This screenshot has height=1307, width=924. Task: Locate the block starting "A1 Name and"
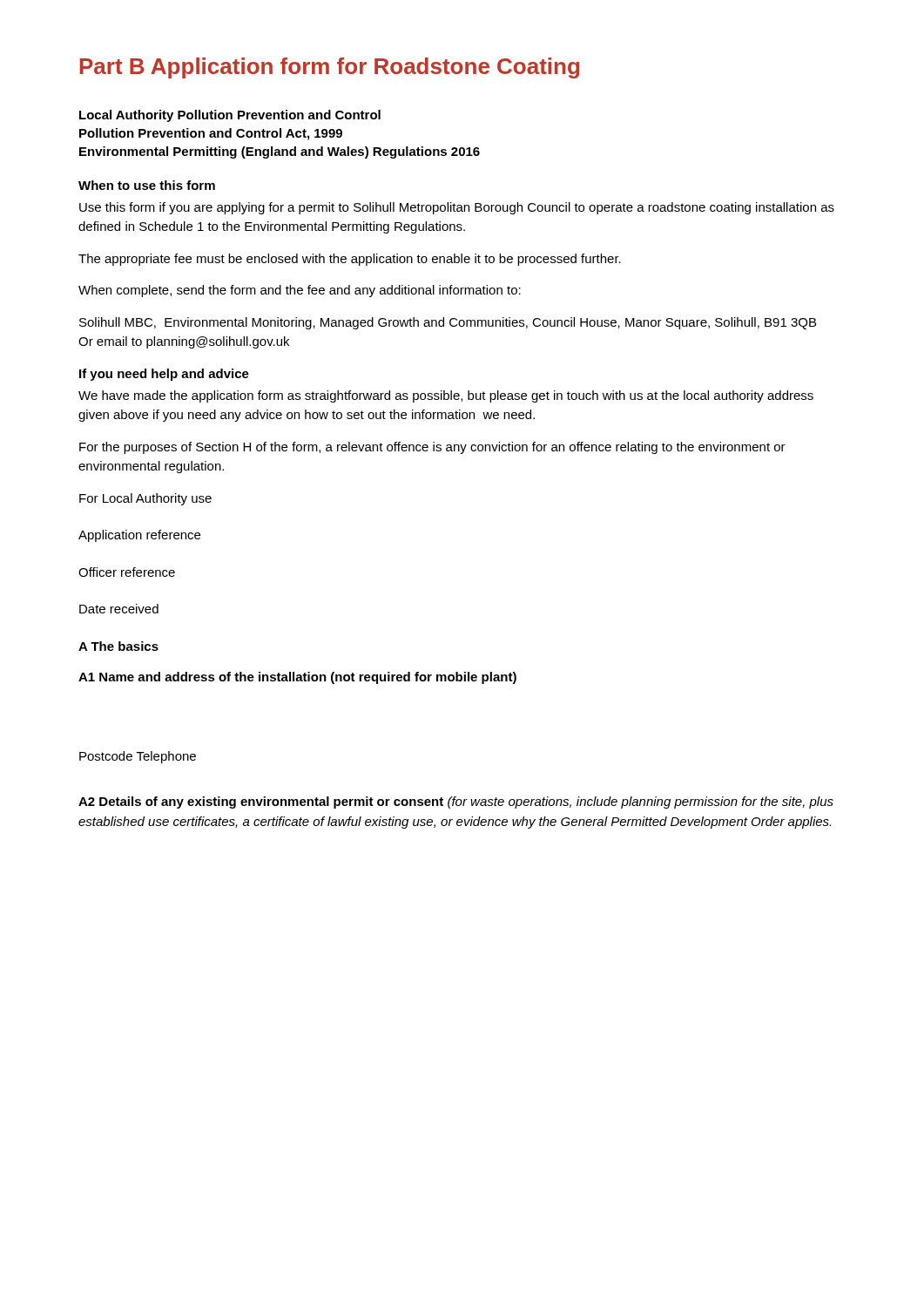(x=298, y=676)
